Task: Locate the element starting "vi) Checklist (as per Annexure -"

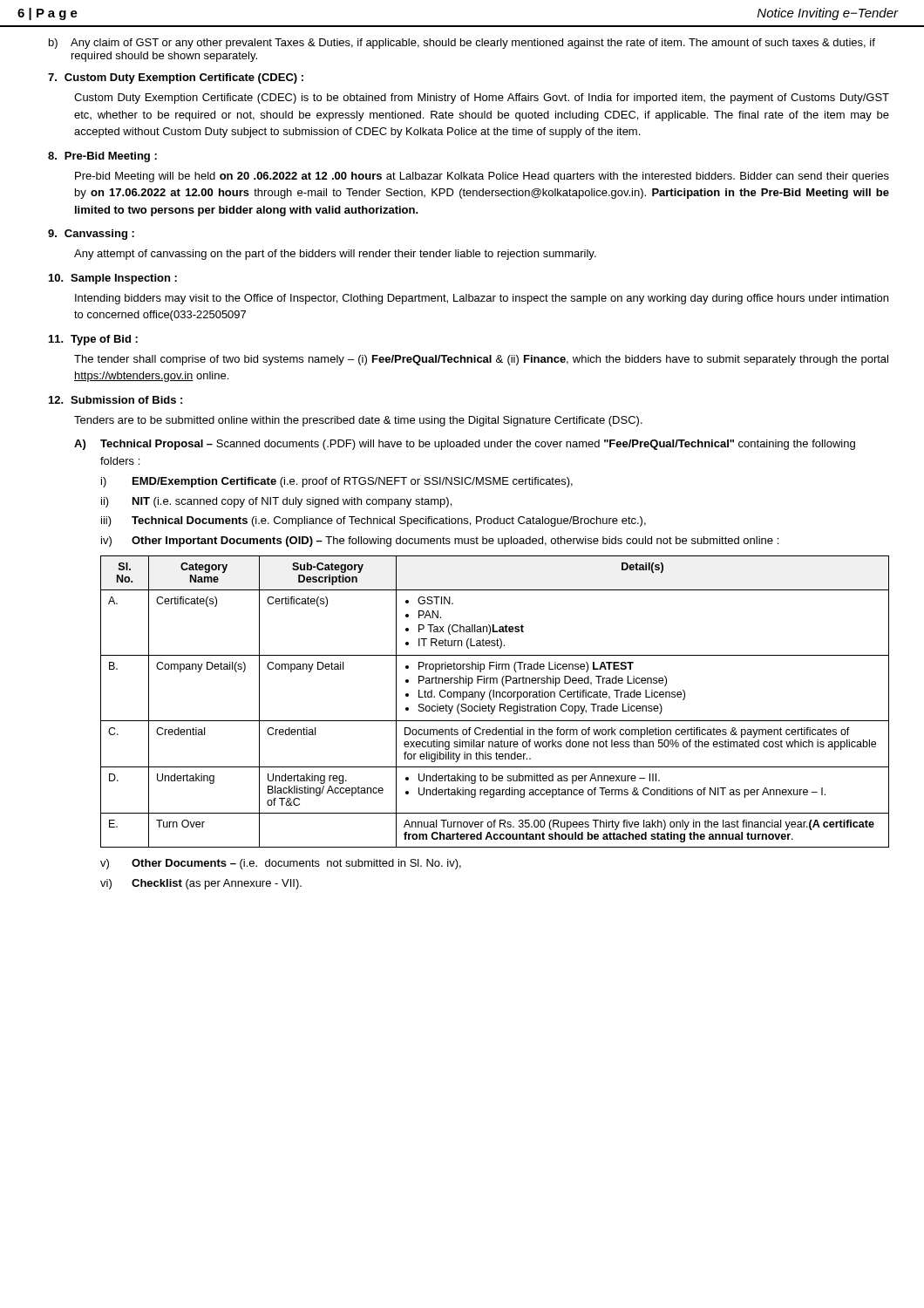Action: point(201,883)
